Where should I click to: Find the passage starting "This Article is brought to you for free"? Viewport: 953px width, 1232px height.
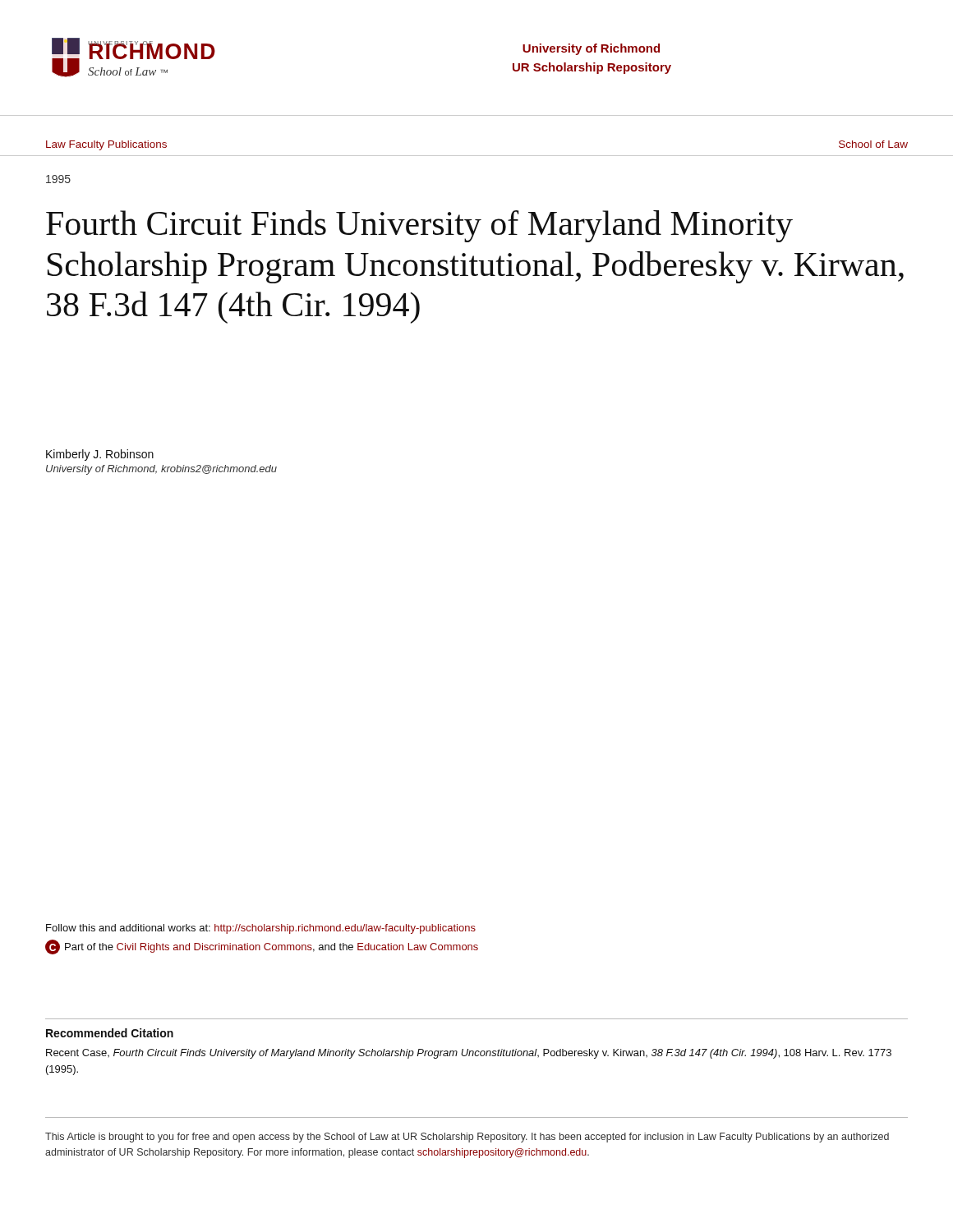click(467, 1145)
